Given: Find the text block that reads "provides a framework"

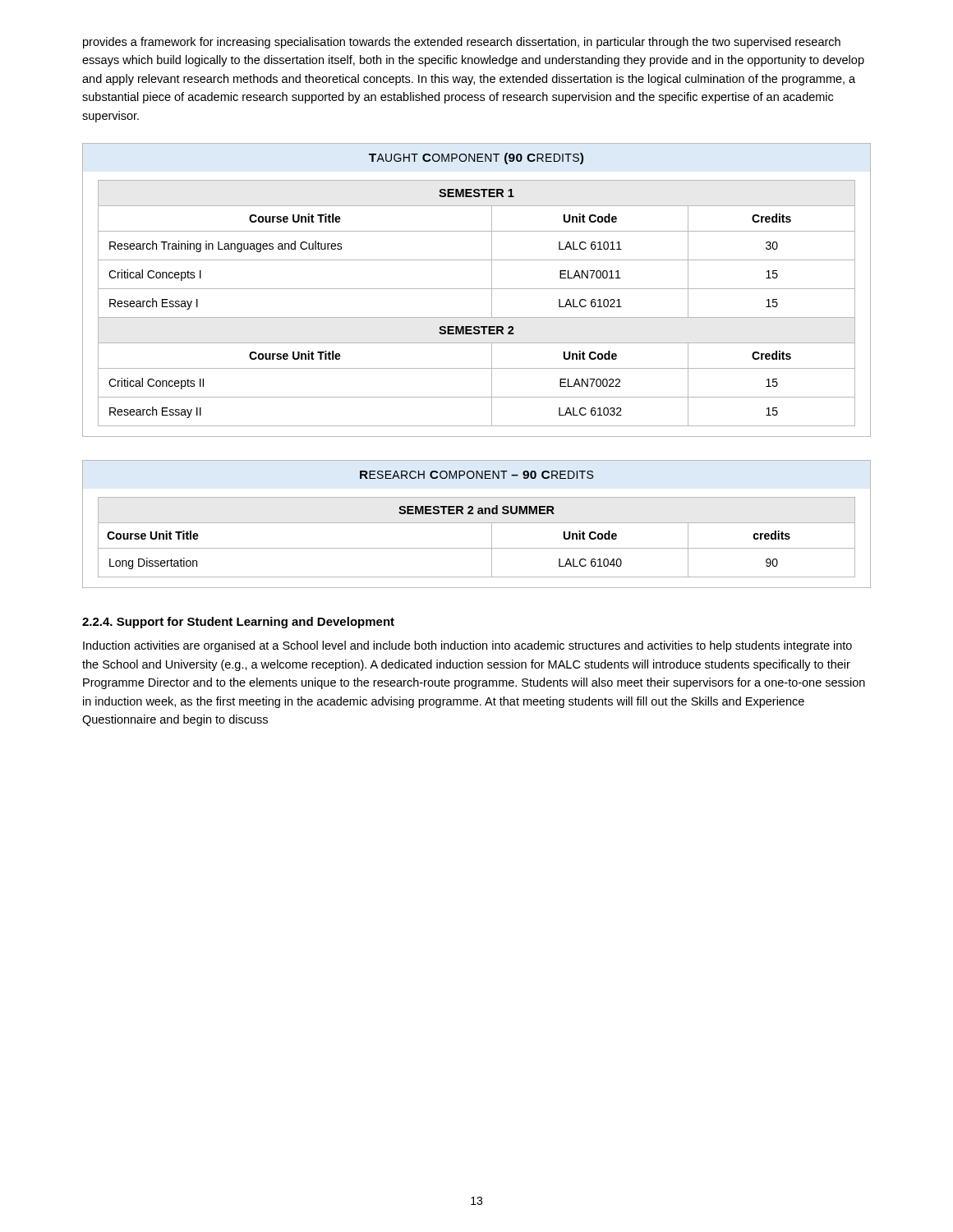Looking at the screenshot, I should click(x=473, y=79).
